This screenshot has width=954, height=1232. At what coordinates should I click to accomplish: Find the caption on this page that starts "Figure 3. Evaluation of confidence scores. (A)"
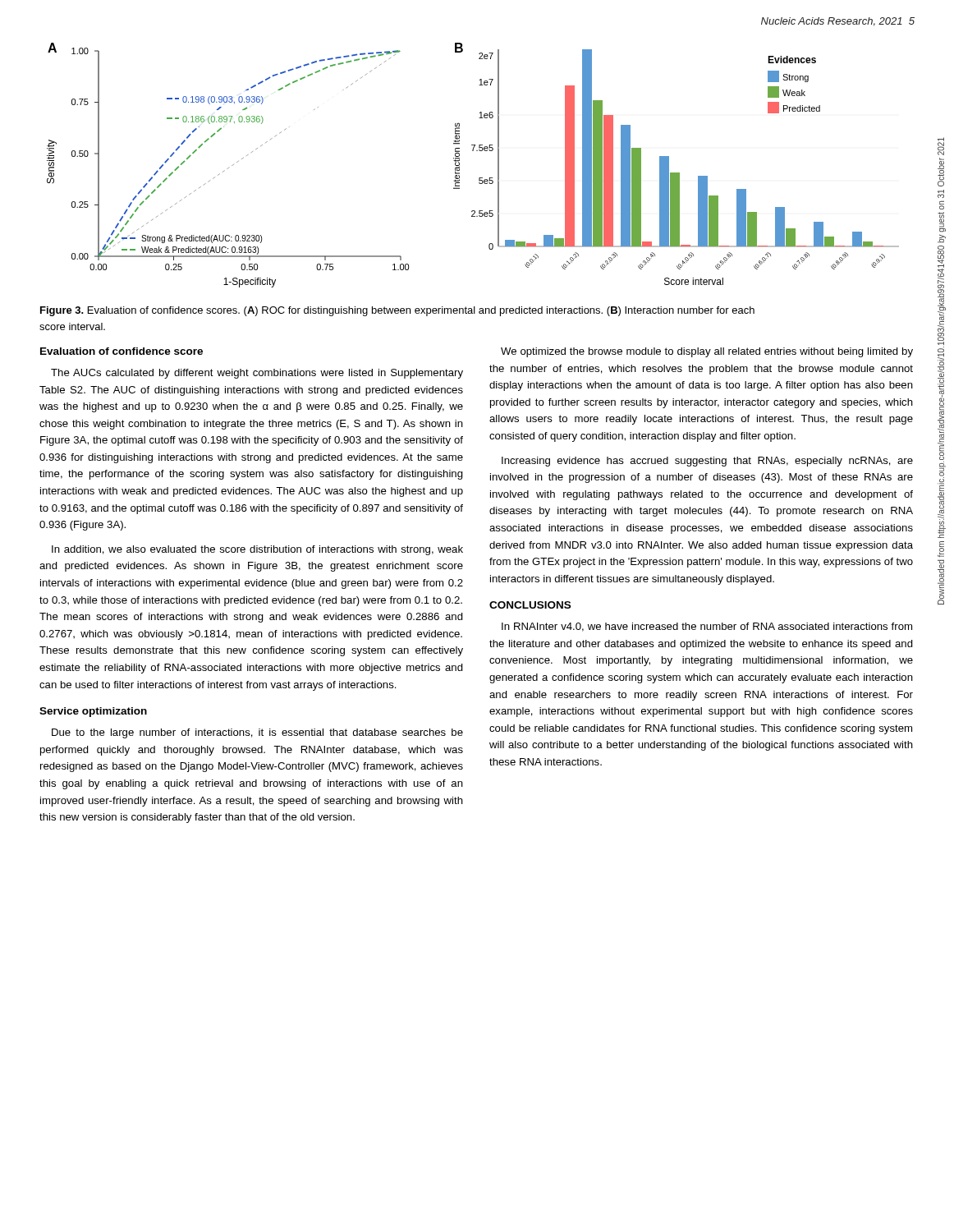[397, 318]
